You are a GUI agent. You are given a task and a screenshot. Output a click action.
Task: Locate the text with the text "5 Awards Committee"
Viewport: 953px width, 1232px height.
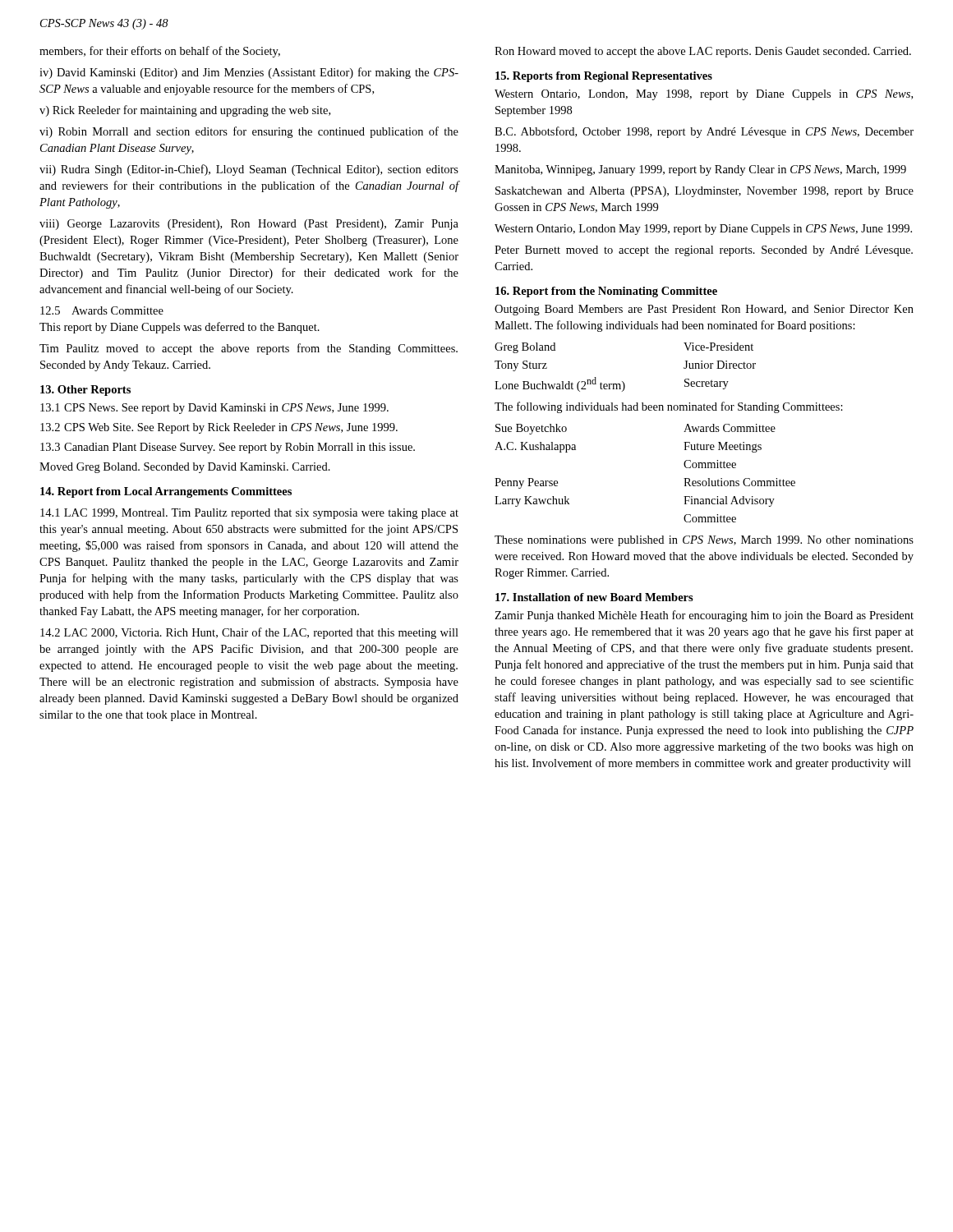[x=101, y=310]
